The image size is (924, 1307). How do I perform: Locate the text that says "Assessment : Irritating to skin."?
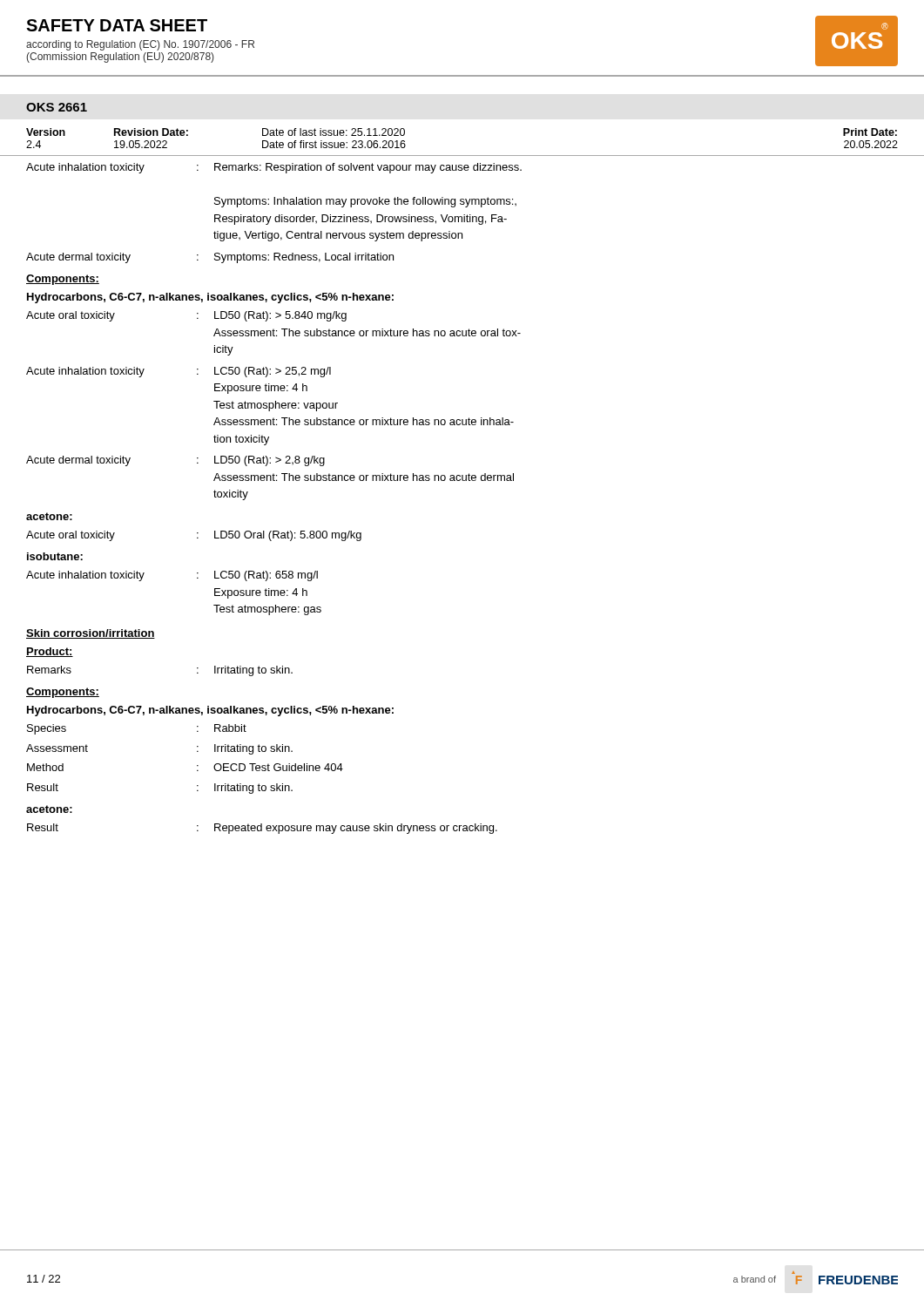[60, 749]
